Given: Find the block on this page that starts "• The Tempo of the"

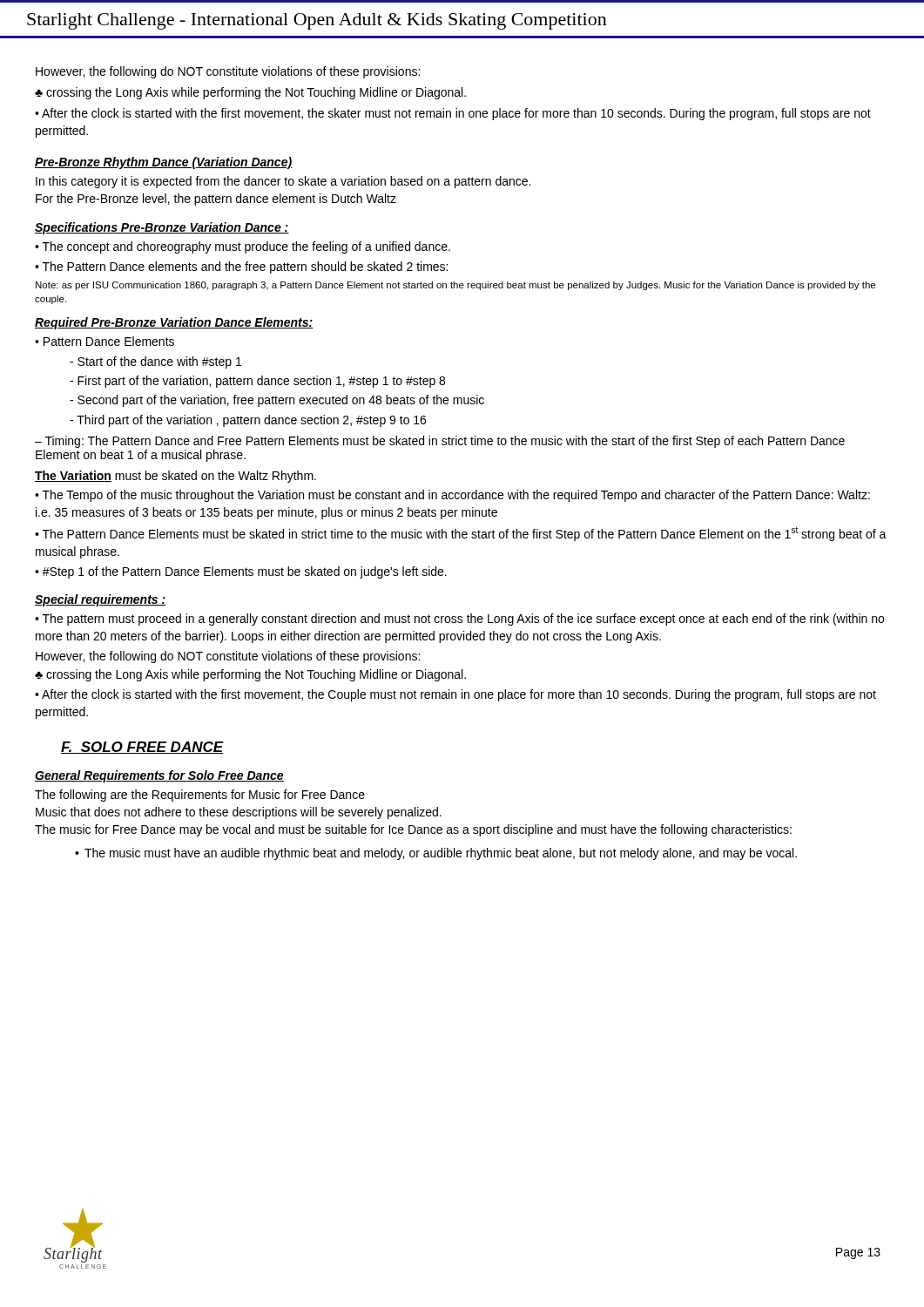Looking at the screenshot, I should tap(453, 504).
